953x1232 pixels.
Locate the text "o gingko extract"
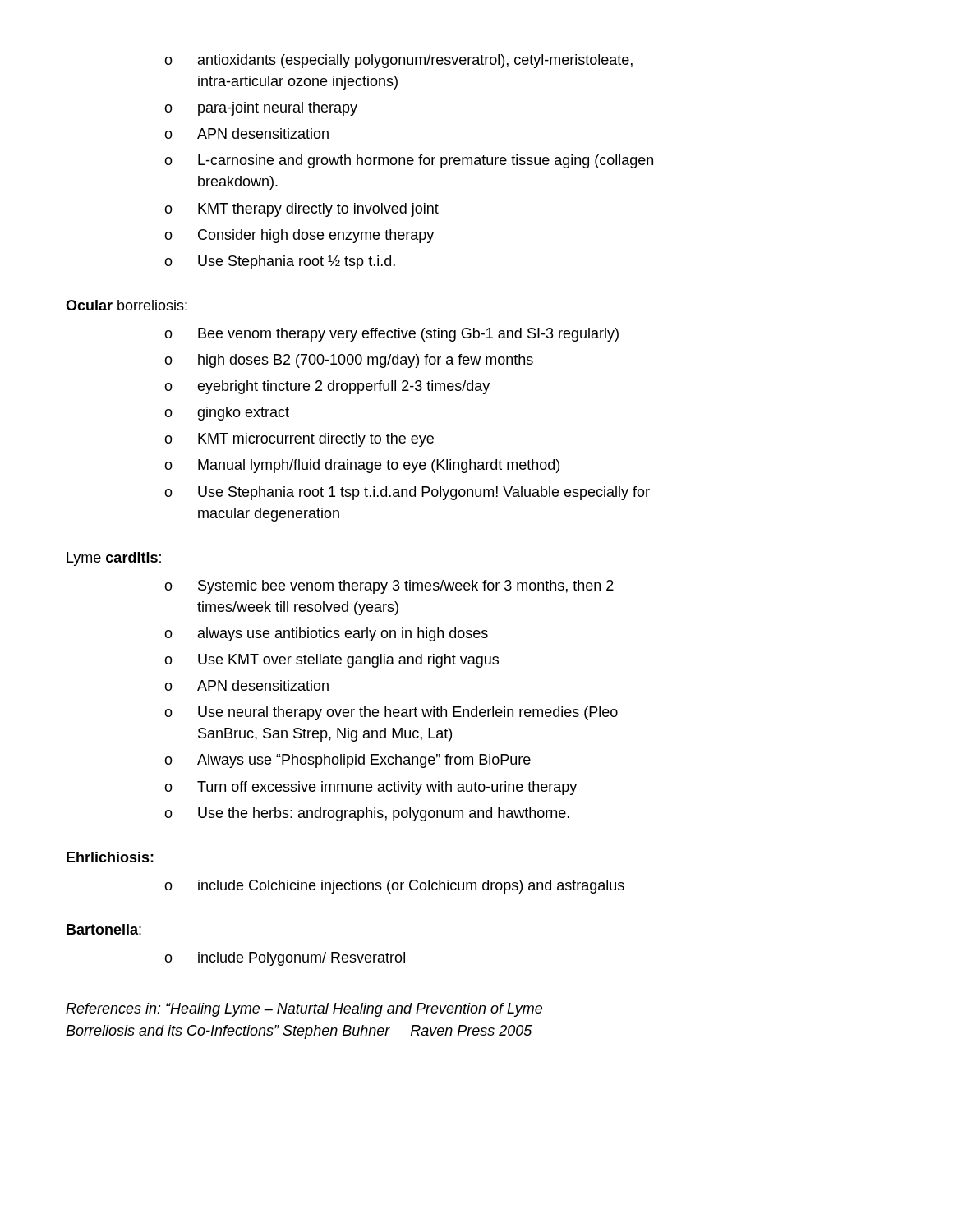pos(227,414)
